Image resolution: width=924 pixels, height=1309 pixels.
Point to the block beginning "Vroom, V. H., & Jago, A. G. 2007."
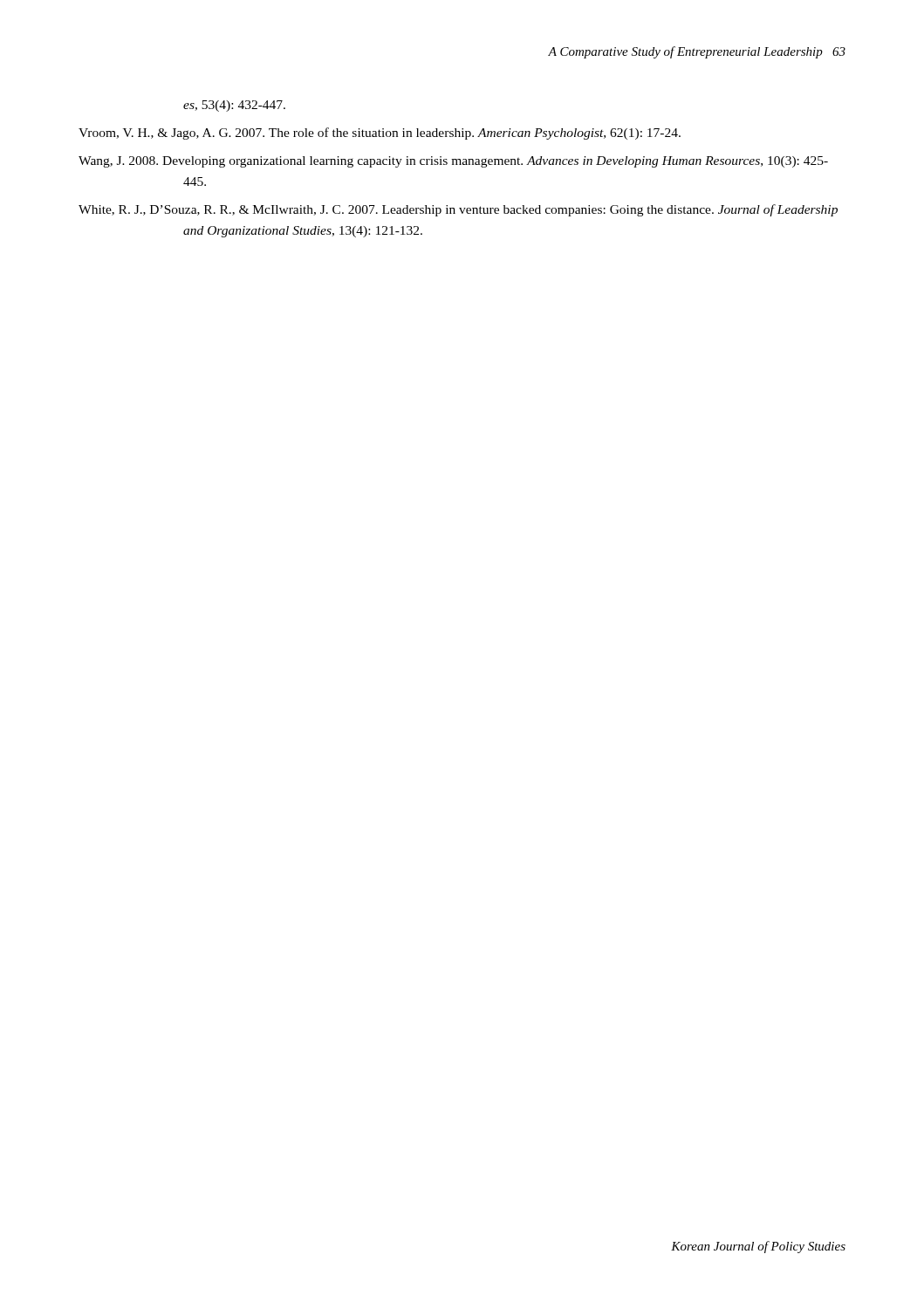pyautogui.click(x=380, y=132)
